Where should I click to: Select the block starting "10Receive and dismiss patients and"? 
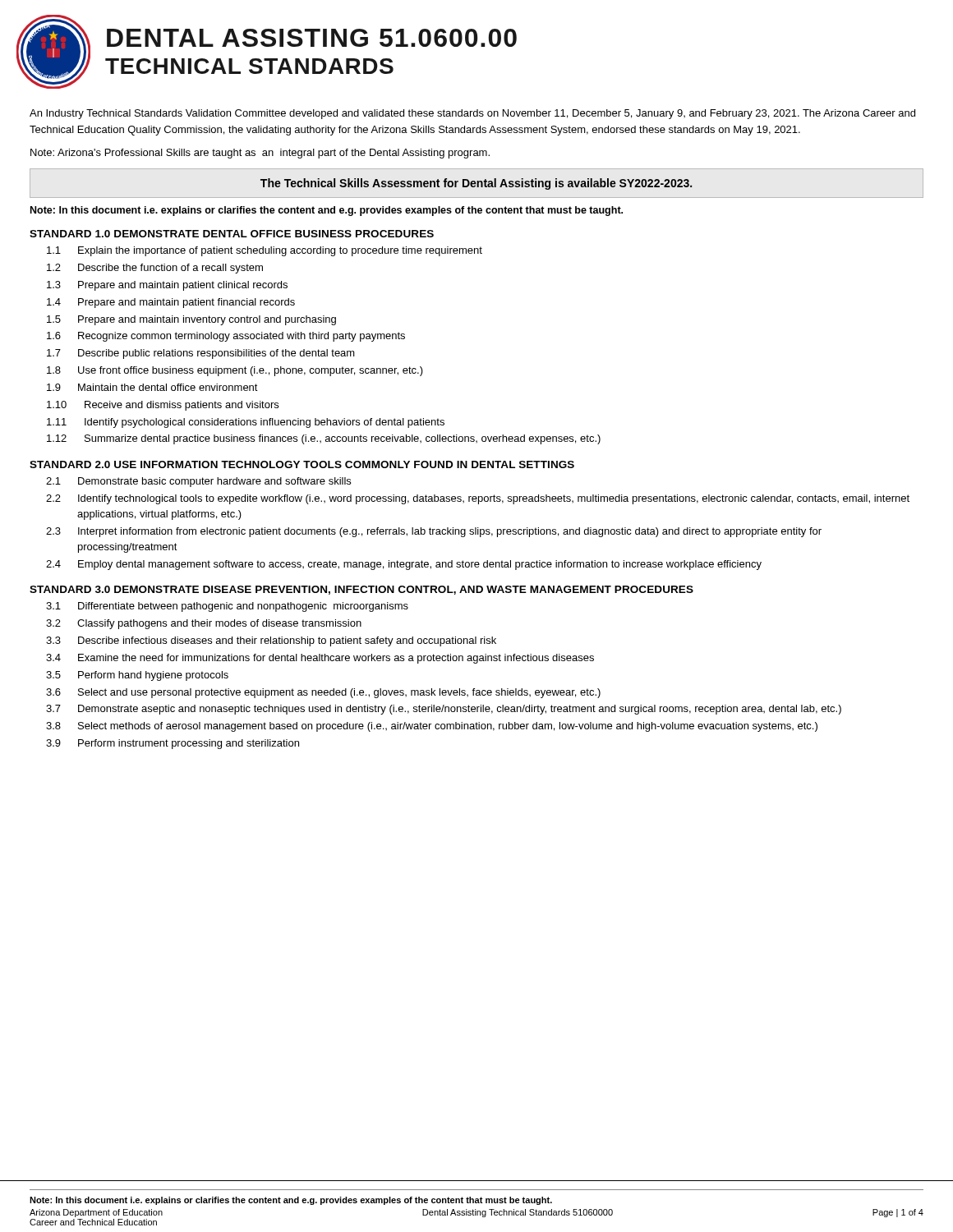(163, 406)
